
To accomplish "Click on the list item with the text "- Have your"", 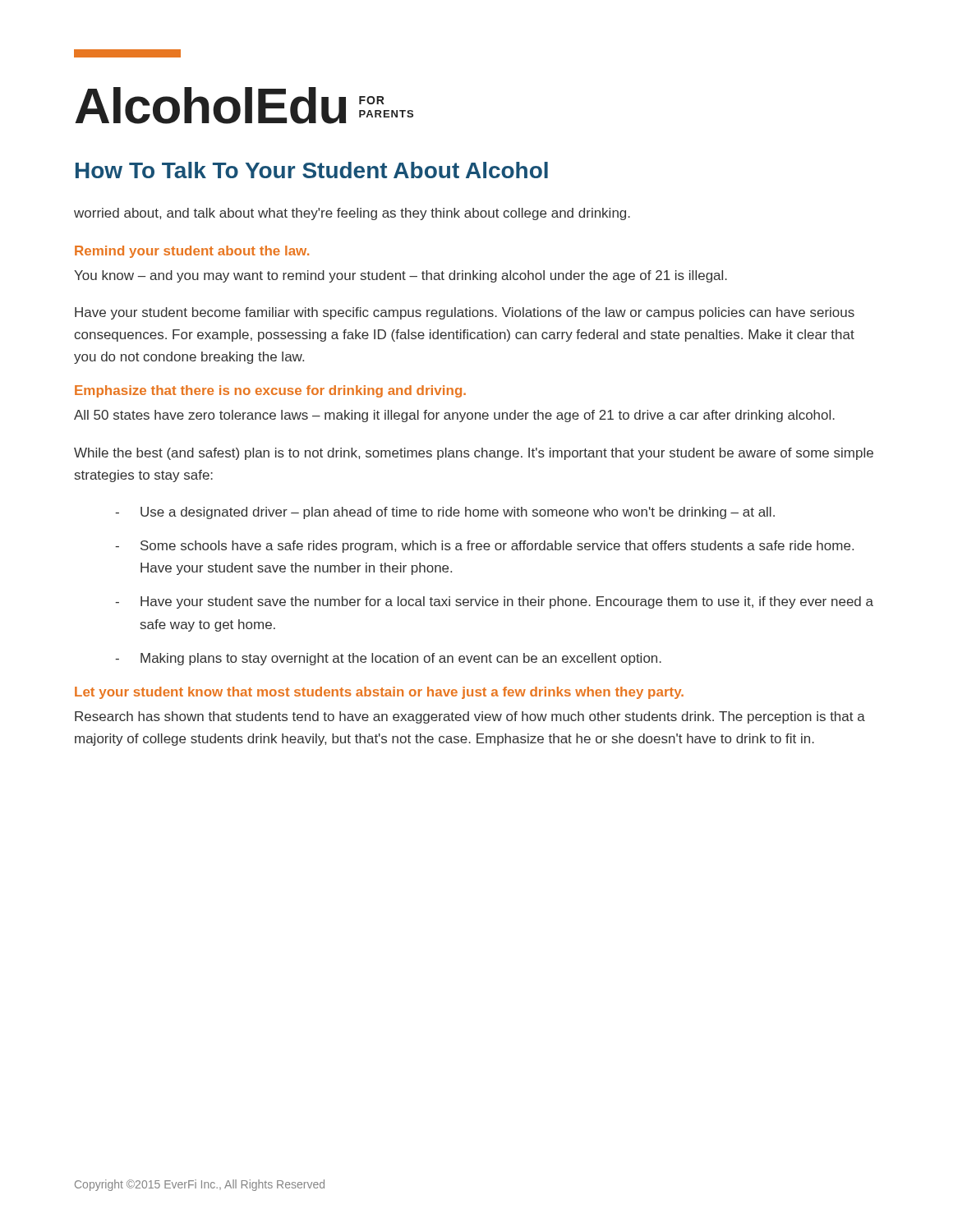I will pyautogui.click(x=493, y=613).
